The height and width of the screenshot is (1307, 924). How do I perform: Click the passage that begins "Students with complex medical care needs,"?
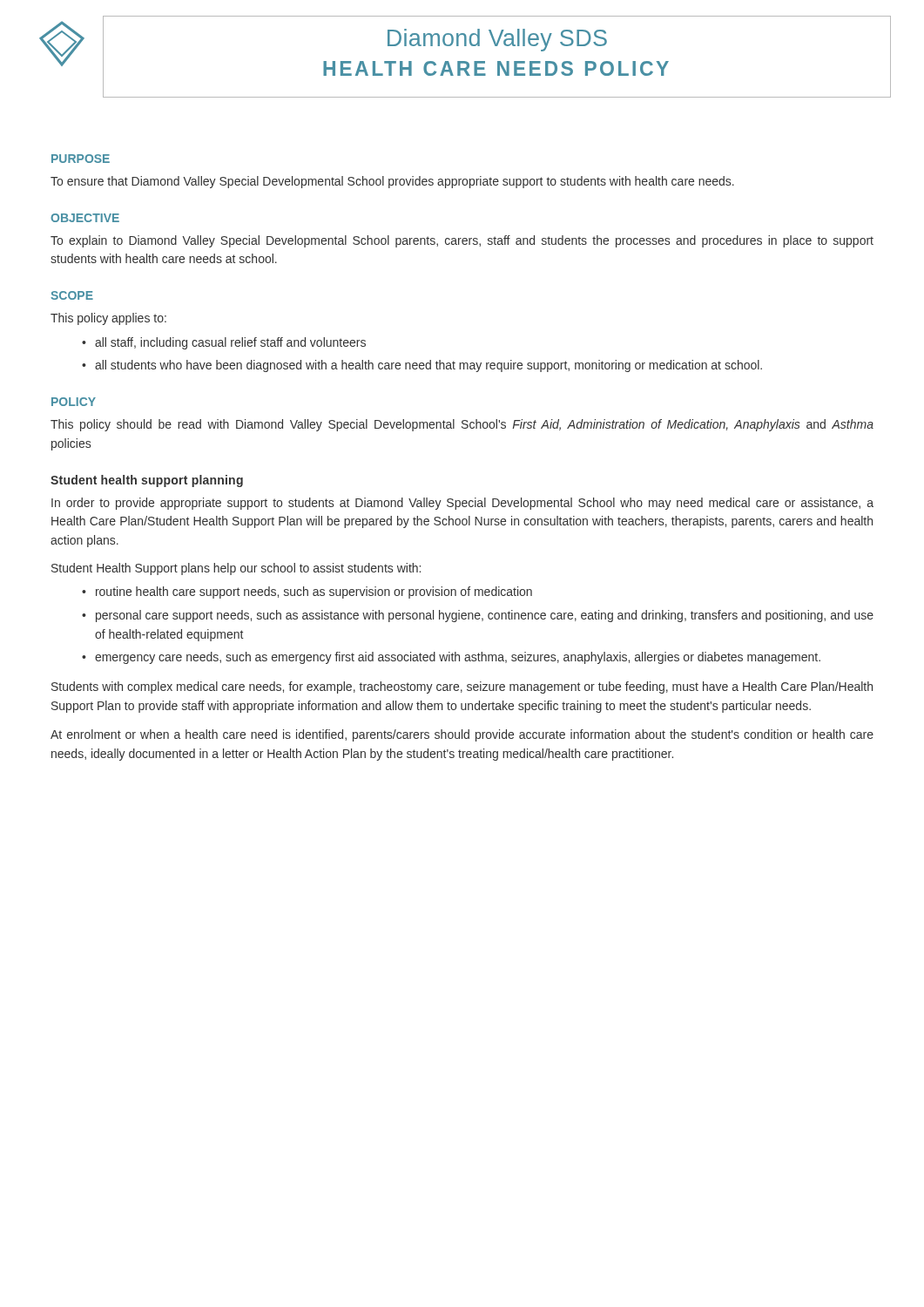(x=462, y=696)
